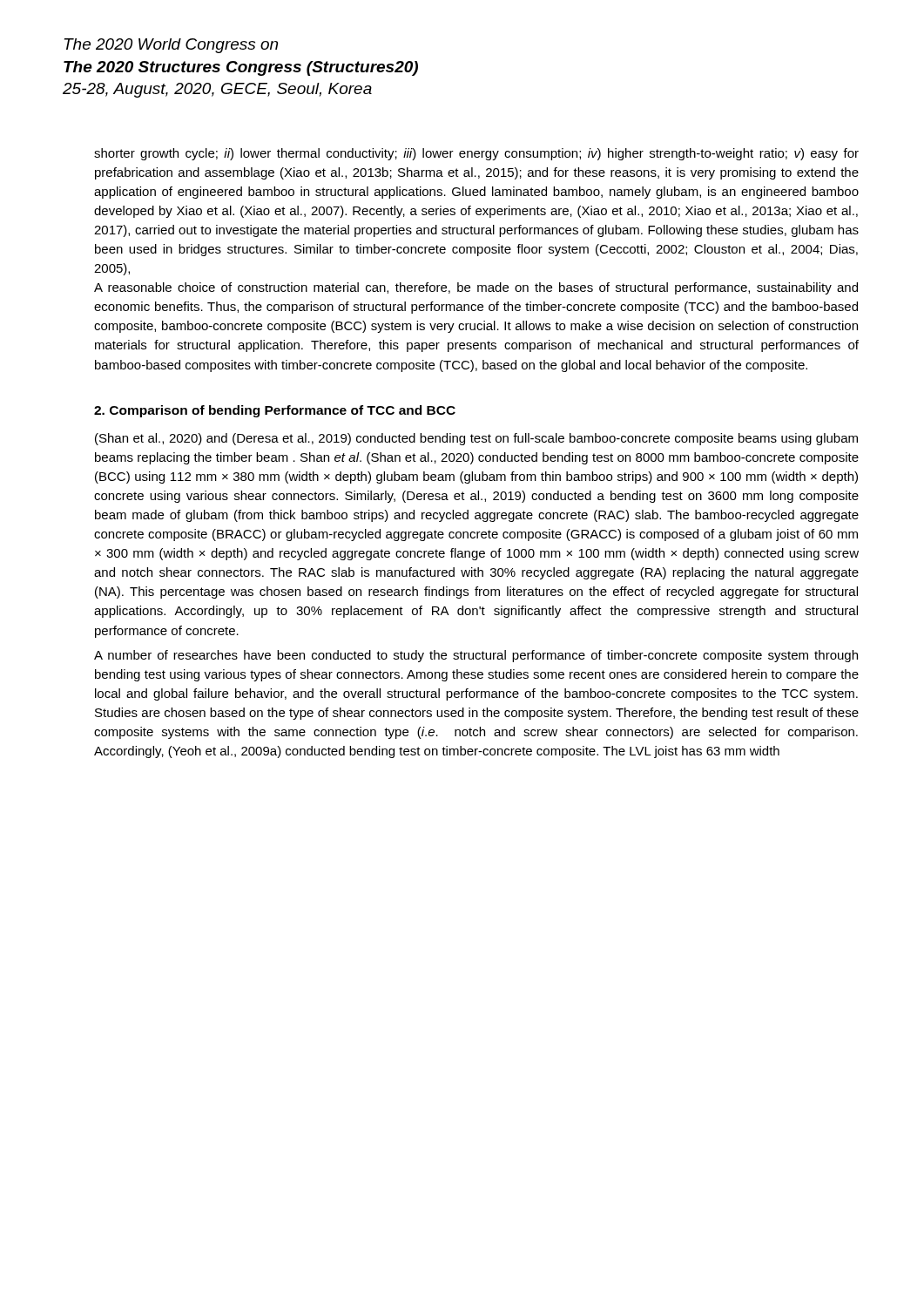The width and height of the screenshot is (924, 1307).
Task: Point to the block starting "A reasonable choice of construction"
Action: click(476, 326)
